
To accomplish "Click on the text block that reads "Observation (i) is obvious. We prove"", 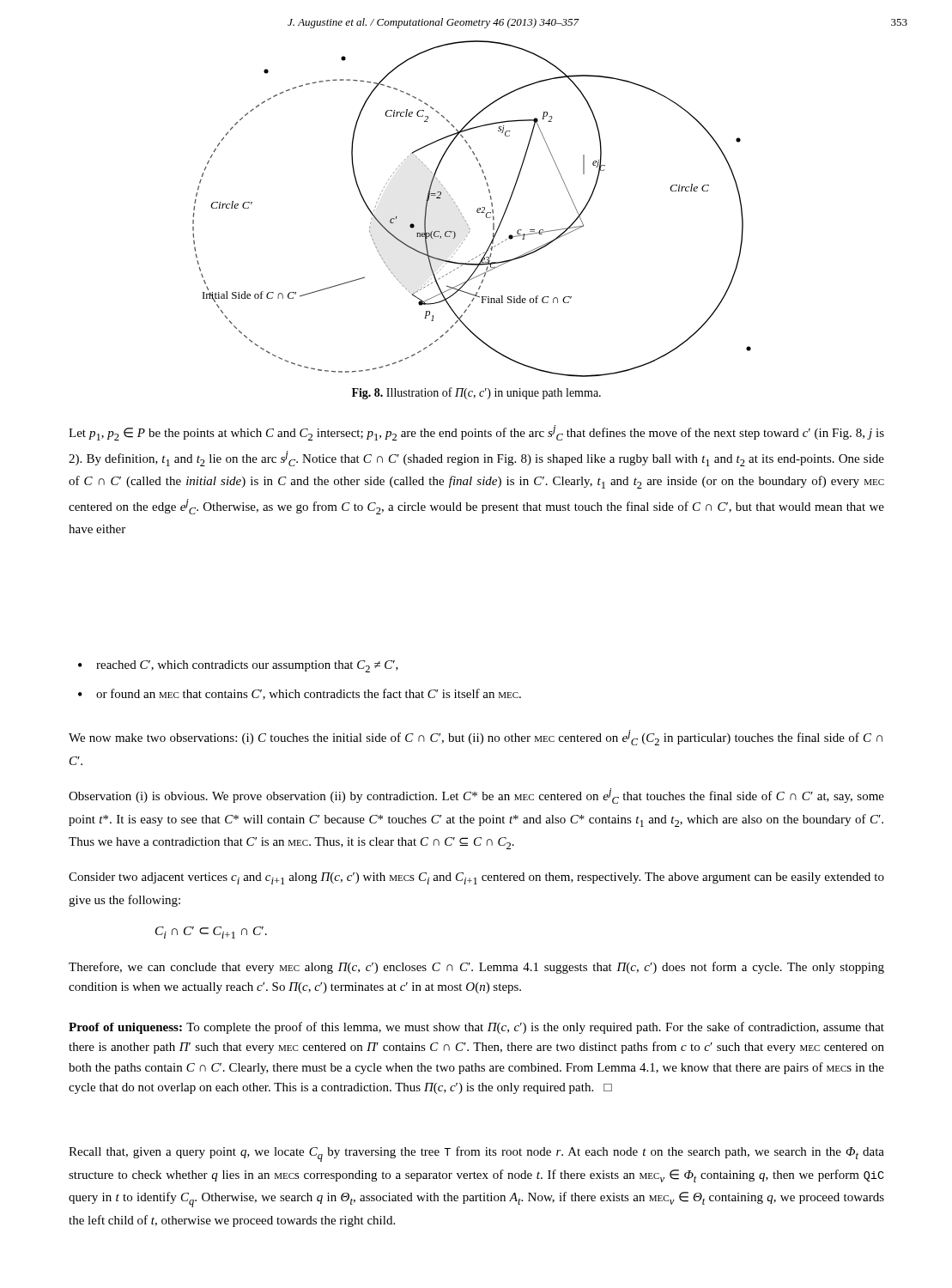I will click(476, 819).
